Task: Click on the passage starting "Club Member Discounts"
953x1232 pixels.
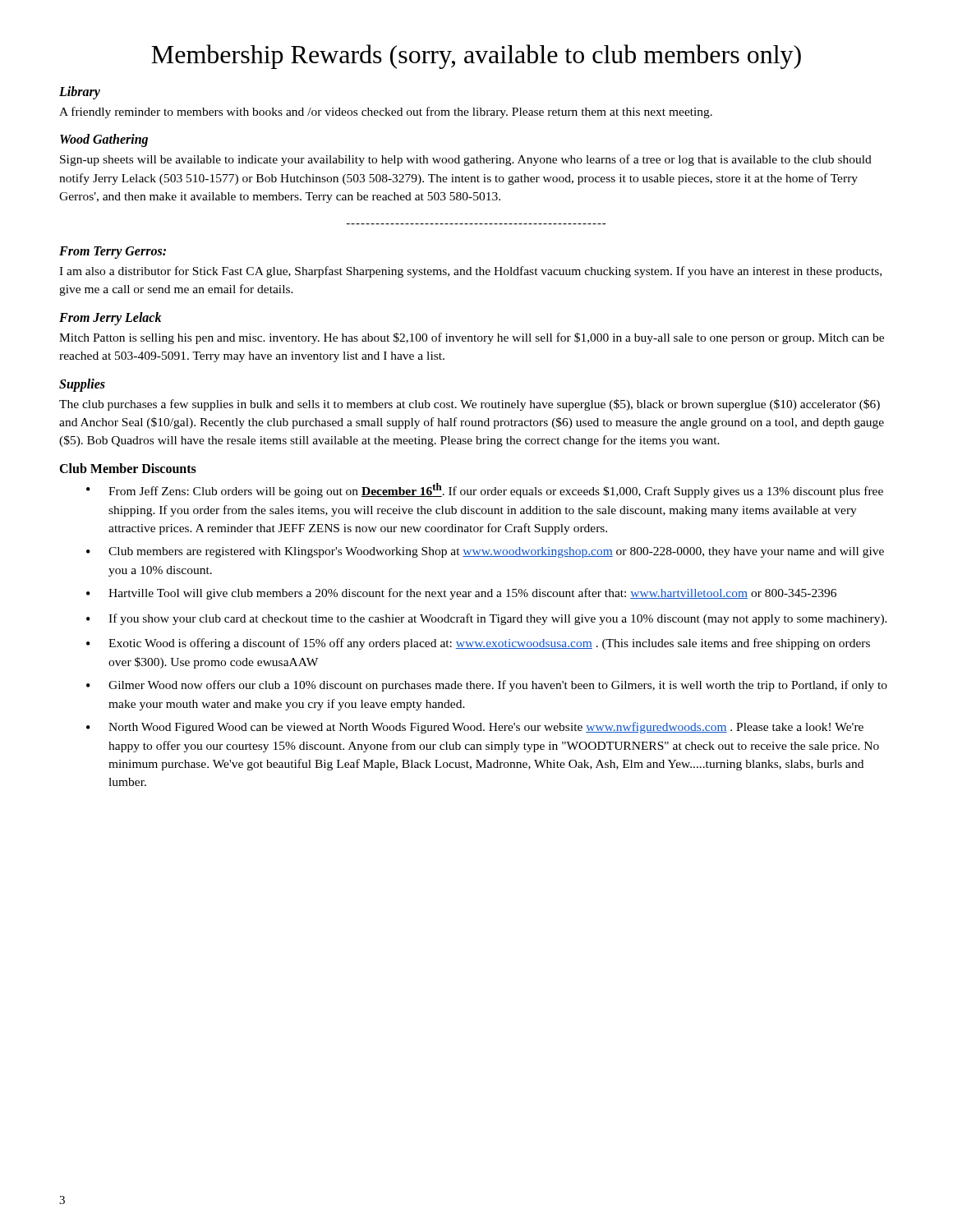Action: pyautogui.click(x=128, y=468)
